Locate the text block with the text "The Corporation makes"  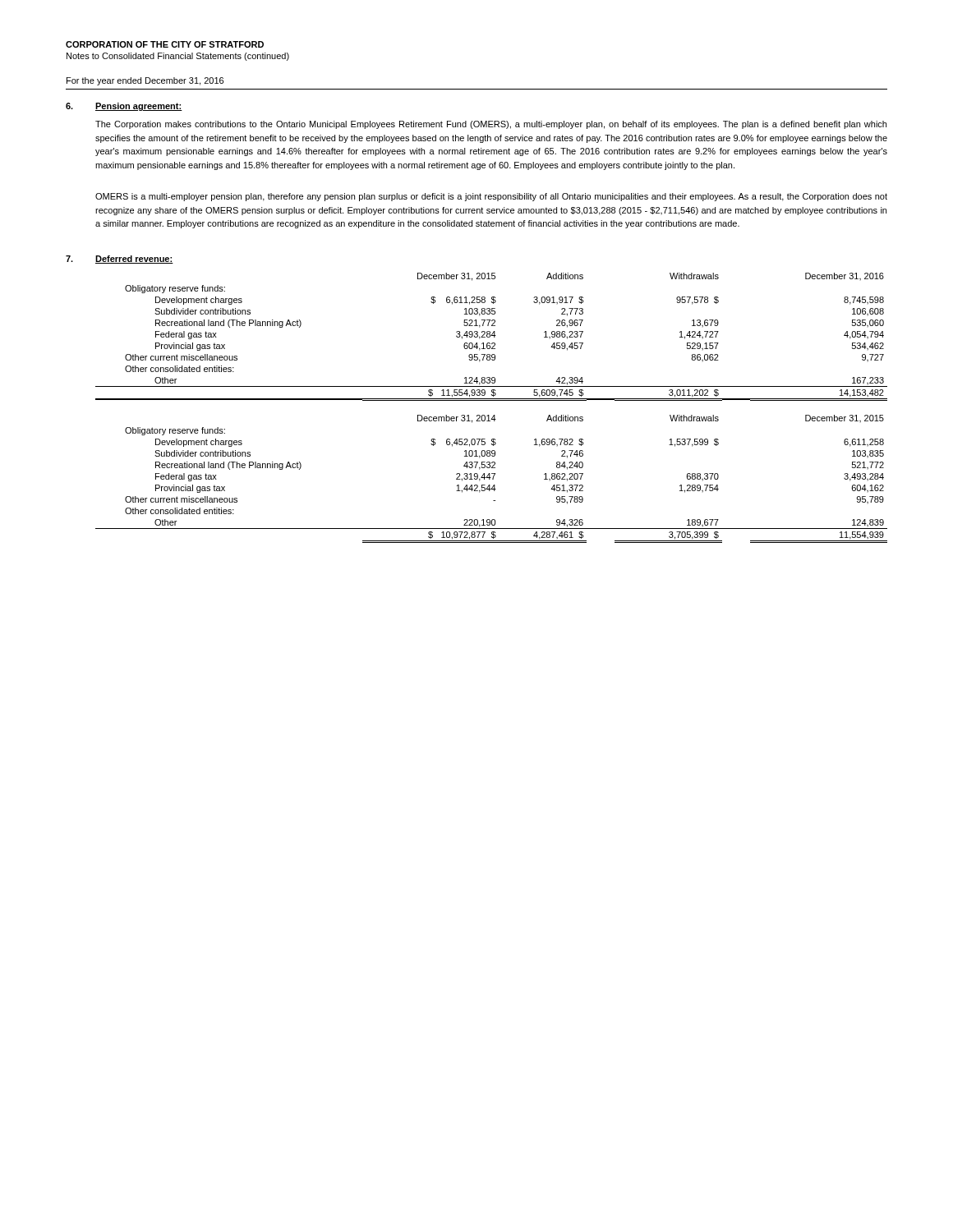[491, 144]
